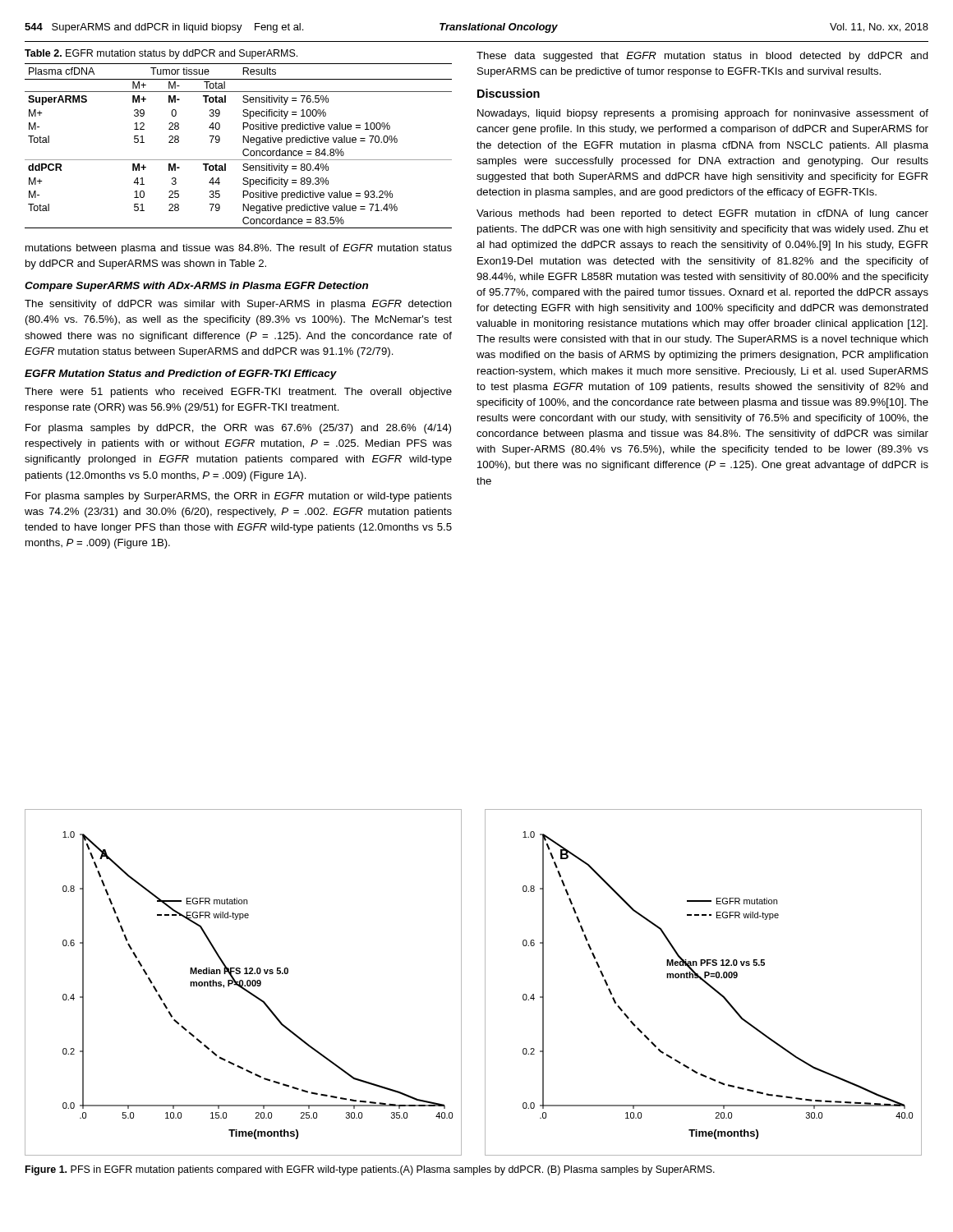953x1232 pixels.
Task: Click on the section header with the text "EGFR Mutation Status and"
Action: [x=180, y=373]
